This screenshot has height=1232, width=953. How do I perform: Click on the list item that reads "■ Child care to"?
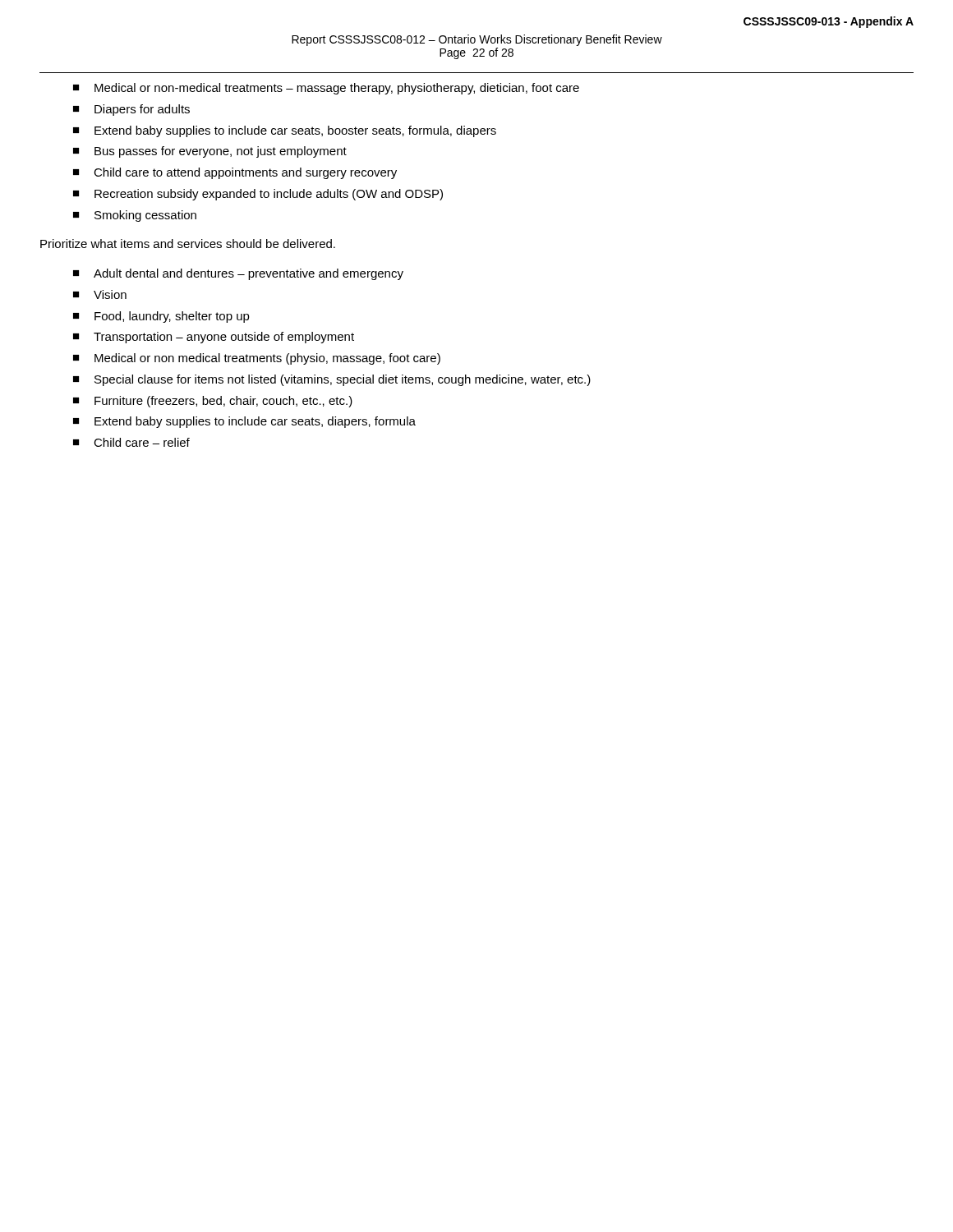coord(235,173)
